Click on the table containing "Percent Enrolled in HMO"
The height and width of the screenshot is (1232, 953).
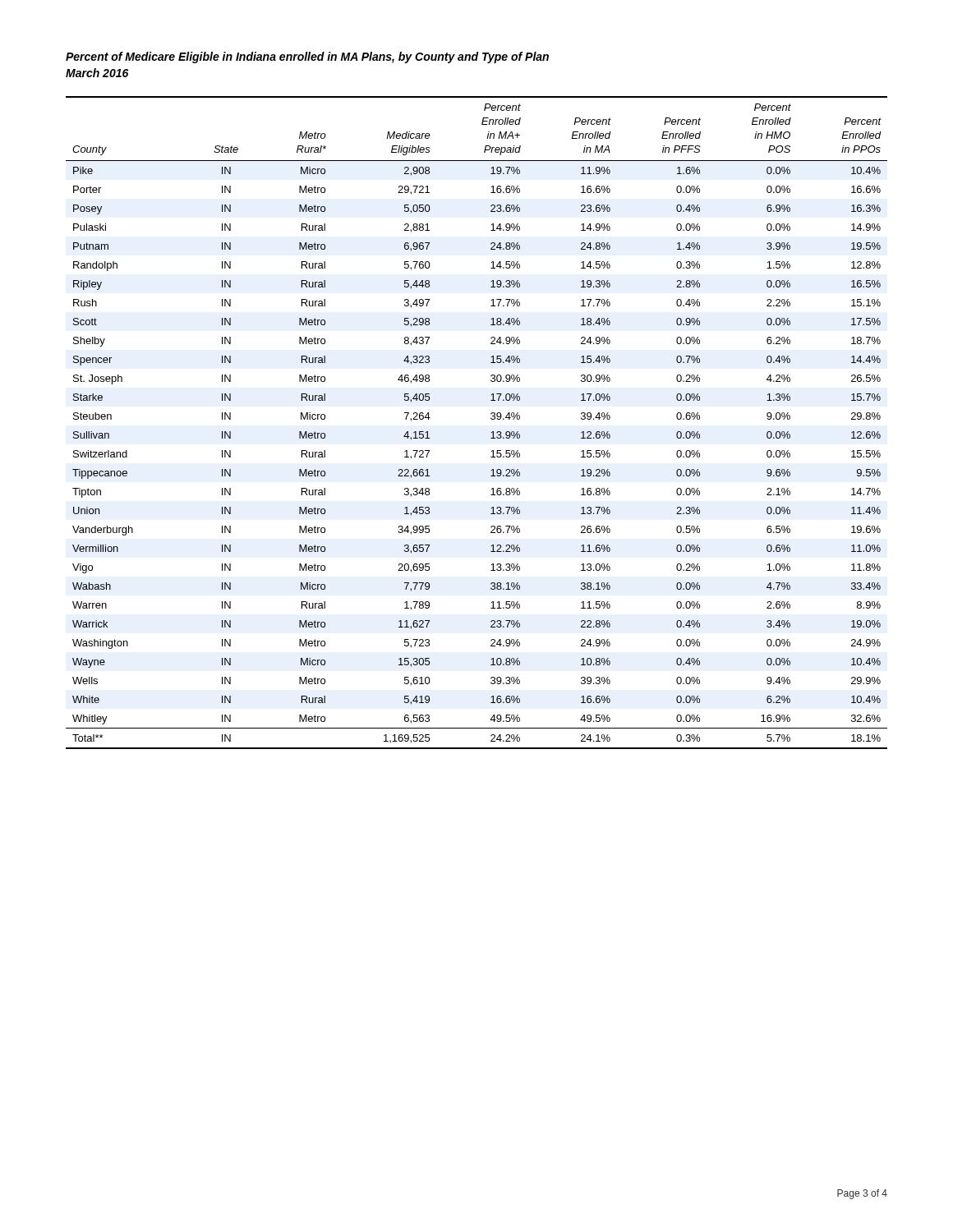tap(476, 423)
